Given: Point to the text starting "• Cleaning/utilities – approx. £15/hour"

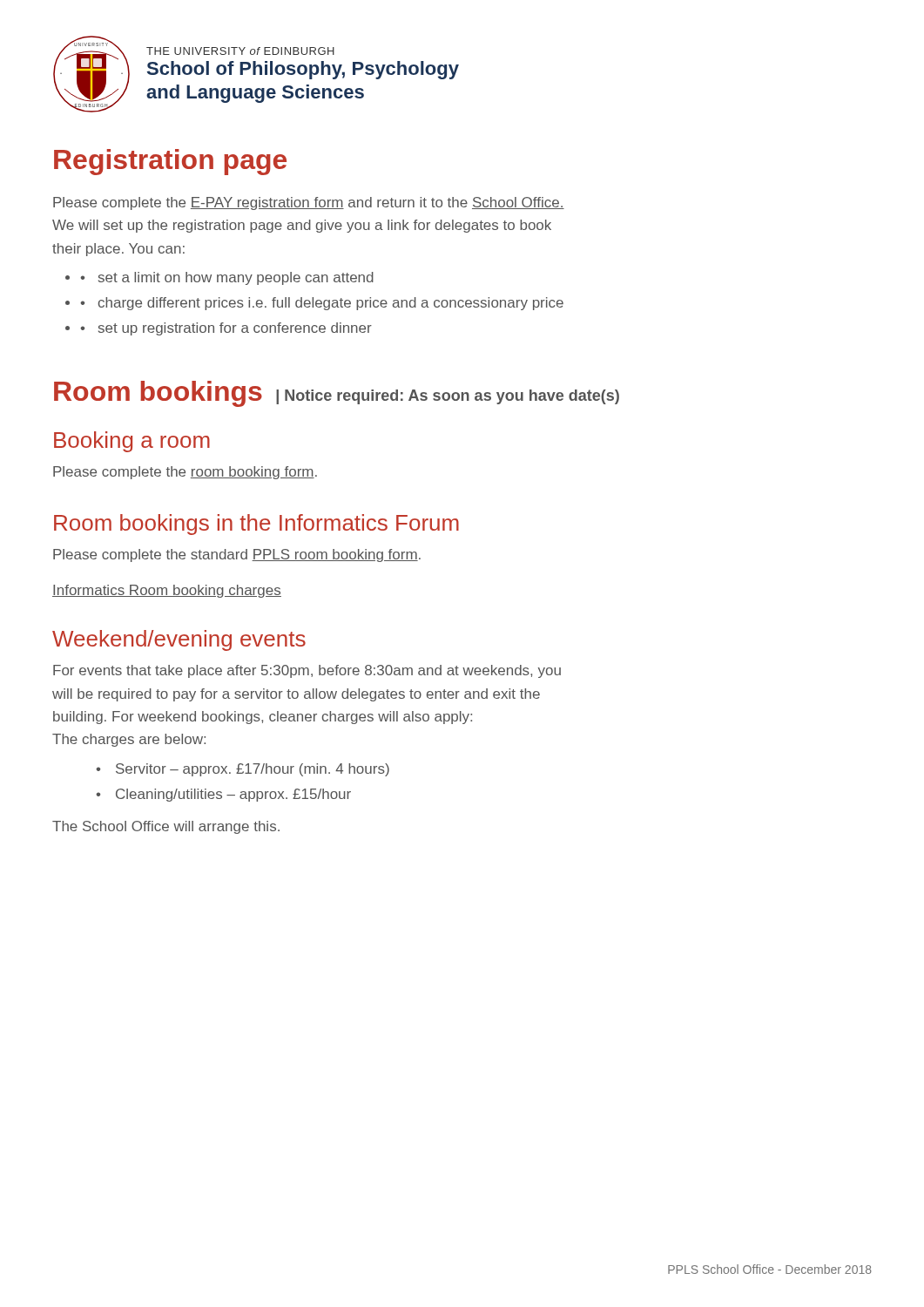Looking at the screenshot, I should click(x=223, y=795).
